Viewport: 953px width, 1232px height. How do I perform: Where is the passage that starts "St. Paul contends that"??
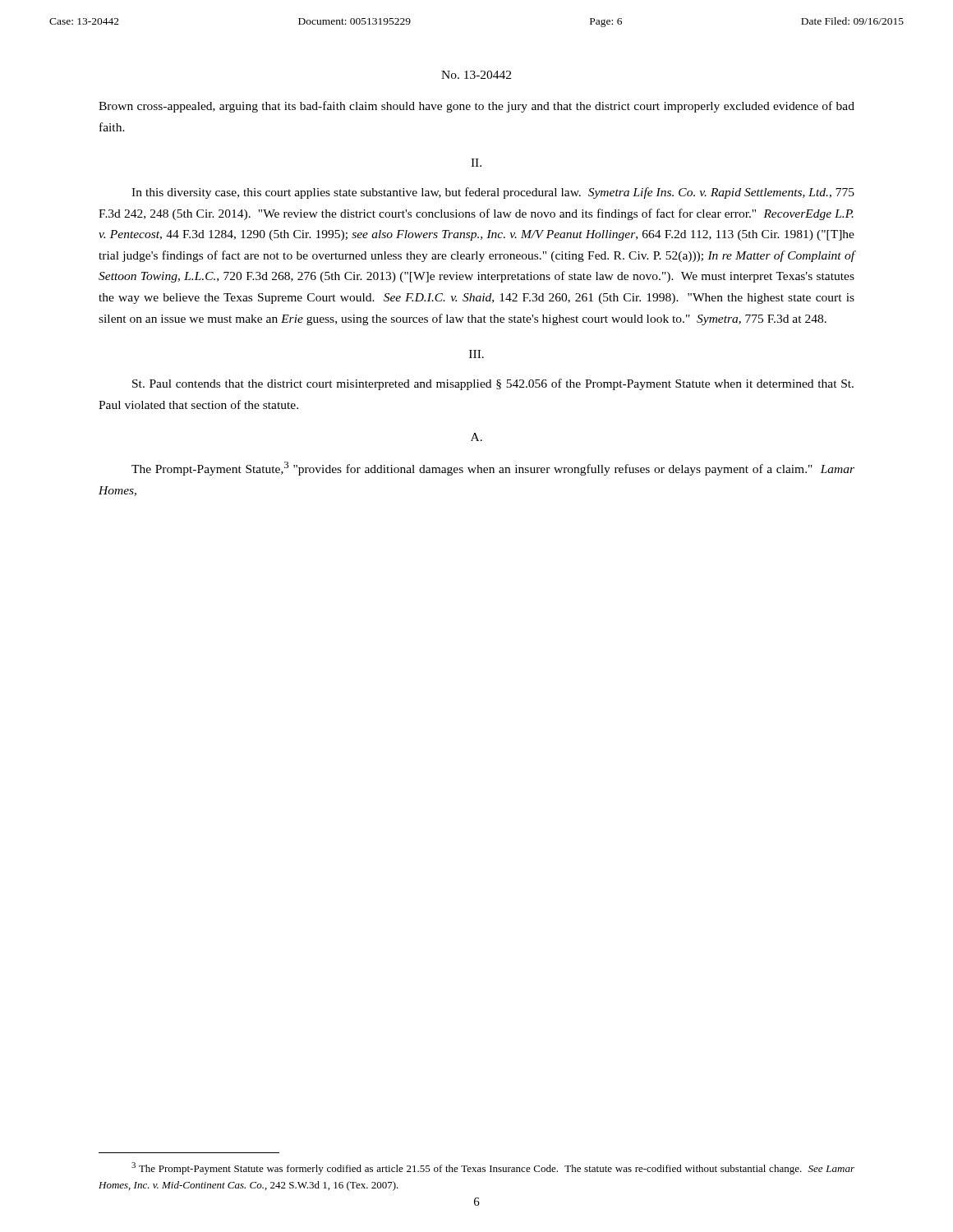pos(476,394)
